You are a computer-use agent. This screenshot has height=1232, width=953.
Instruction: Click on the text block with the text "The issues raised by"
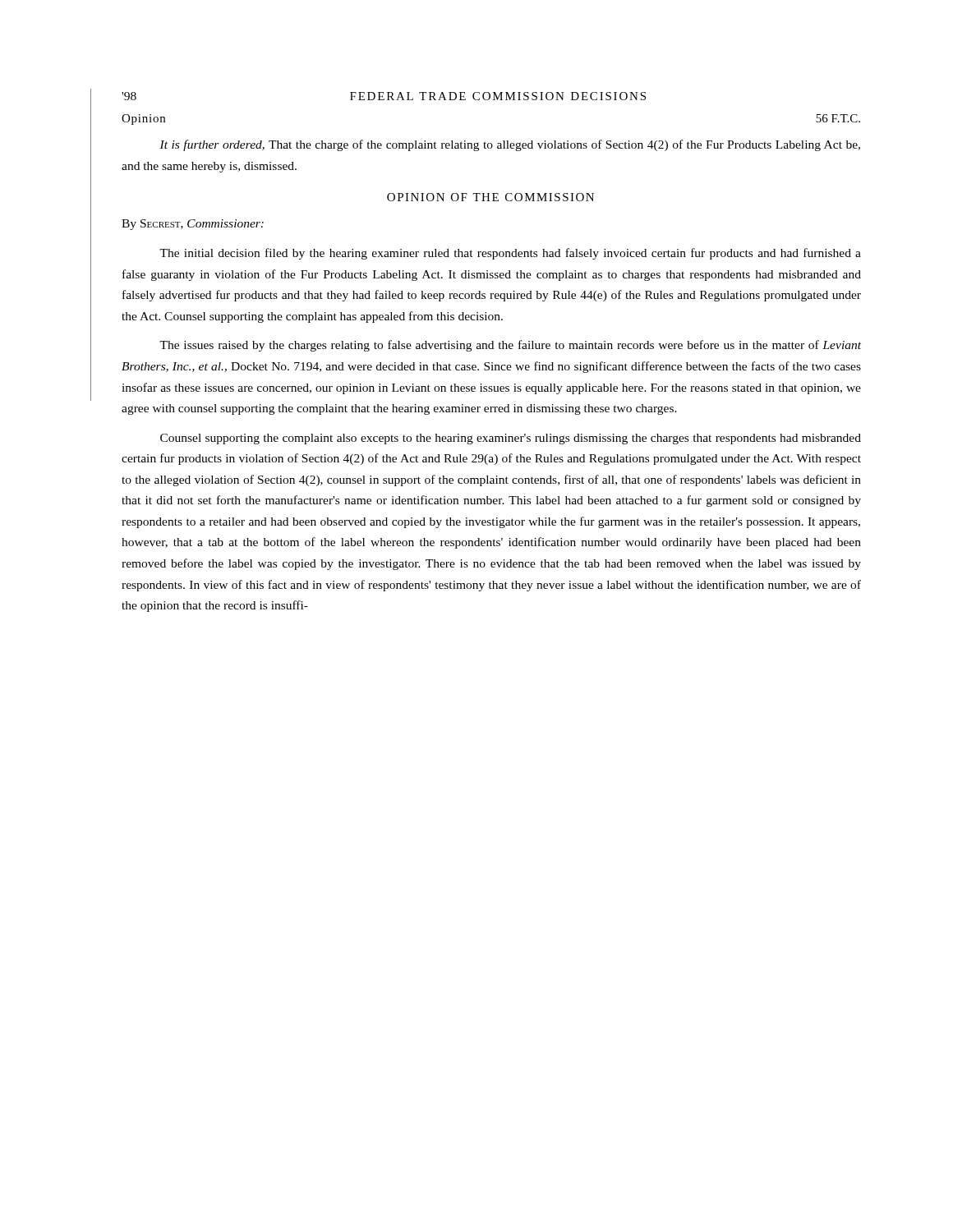pos(491,377)
